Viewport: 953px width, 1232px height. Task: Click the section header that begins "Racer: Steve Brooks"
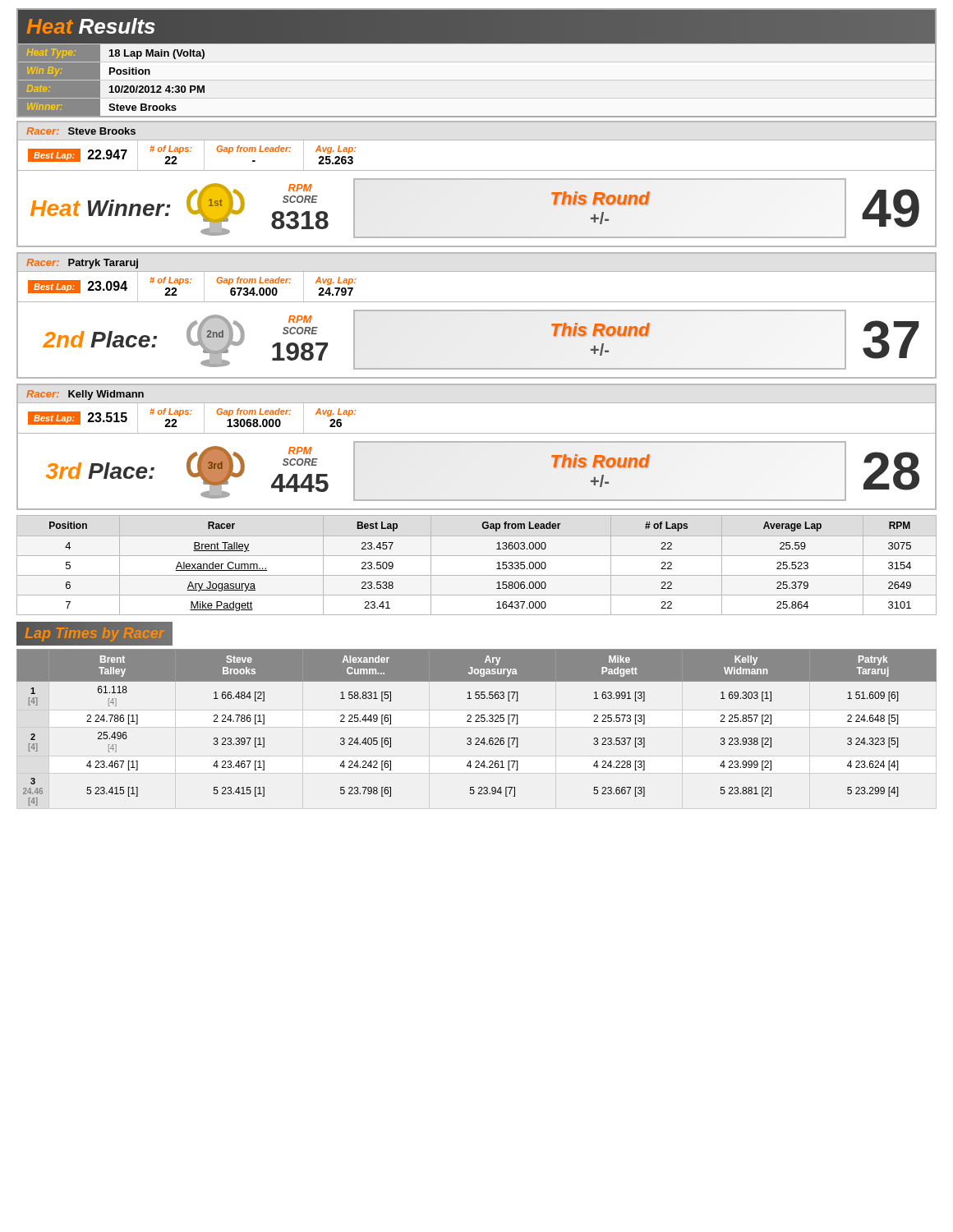[476, 184]
